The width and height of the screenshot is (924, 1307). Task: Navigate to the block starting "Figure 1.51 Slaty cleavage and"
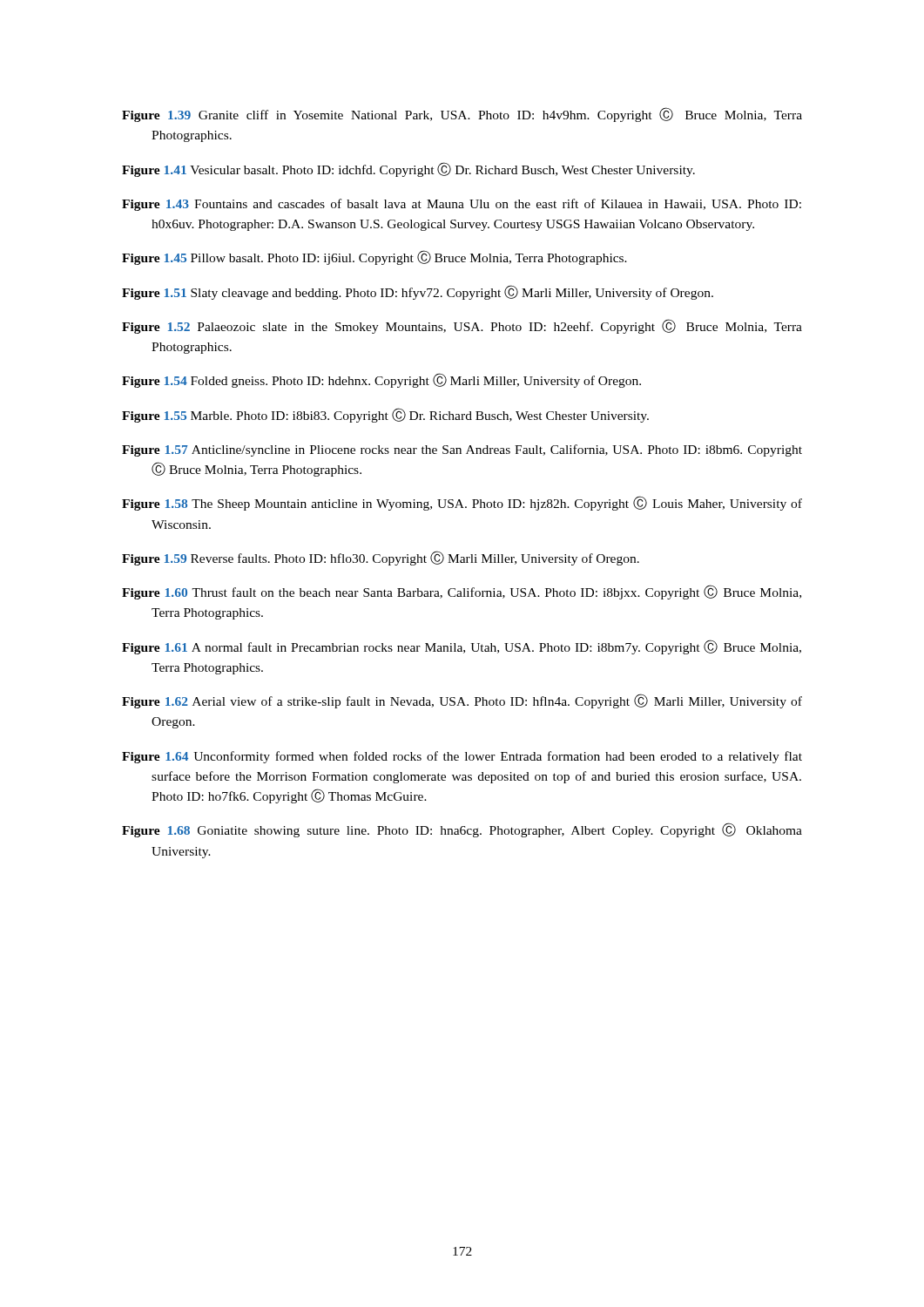tap(462, 292)
